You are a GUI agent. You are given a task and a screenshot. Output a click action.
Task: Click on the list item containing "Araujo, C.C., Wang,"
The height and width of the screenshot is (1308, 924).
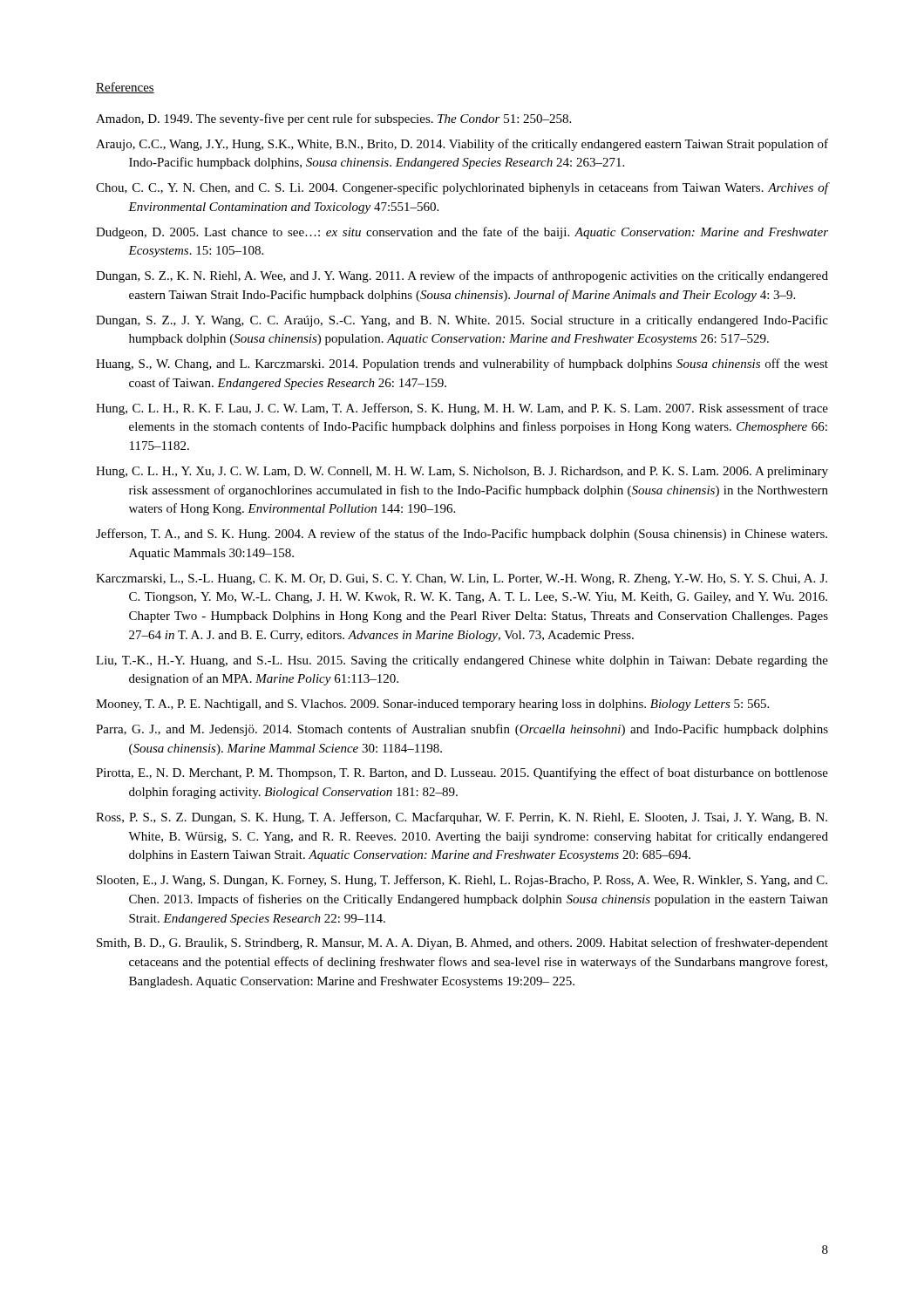(462, 153)
